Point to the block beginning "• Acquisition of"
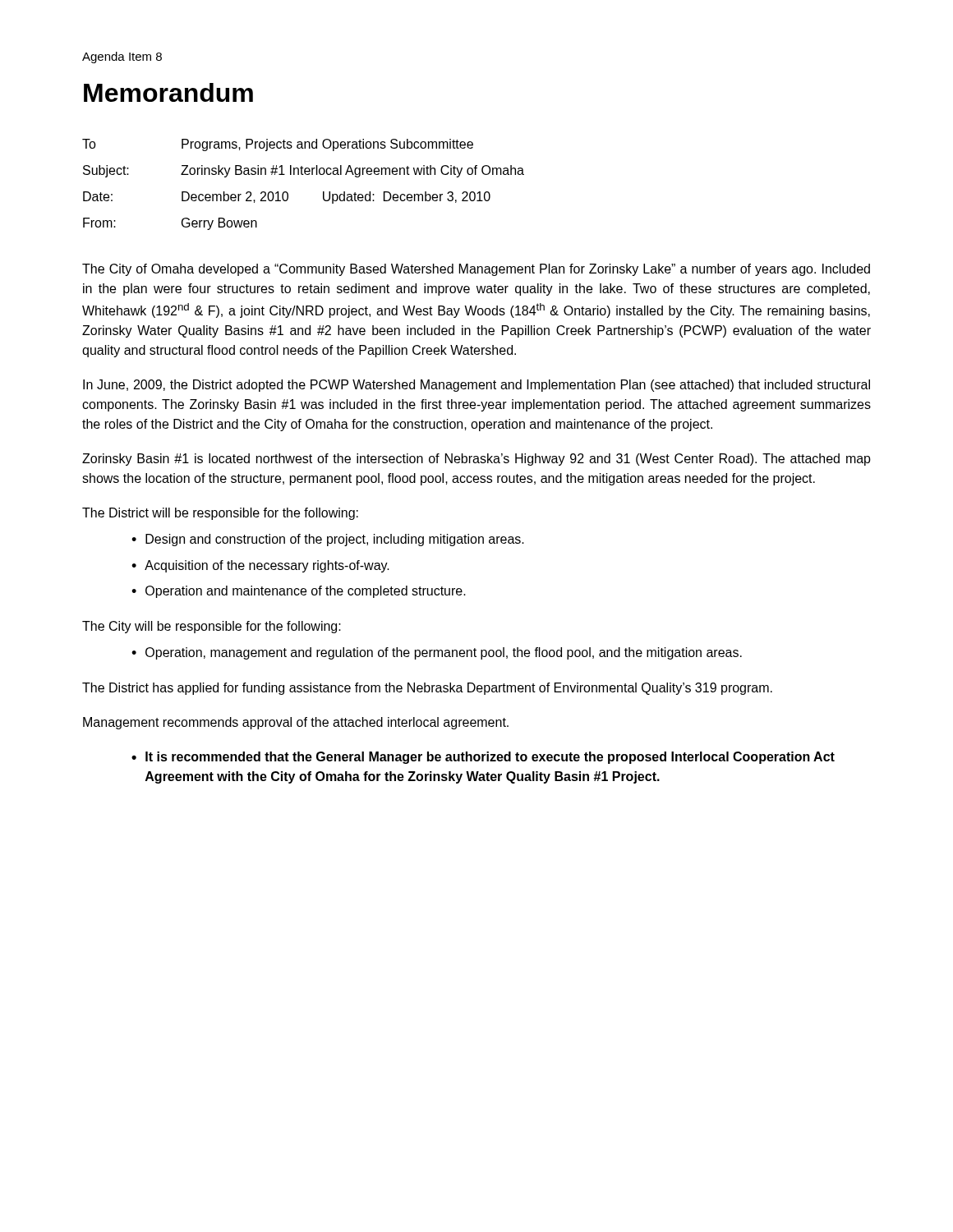 [x=260, y=566]
